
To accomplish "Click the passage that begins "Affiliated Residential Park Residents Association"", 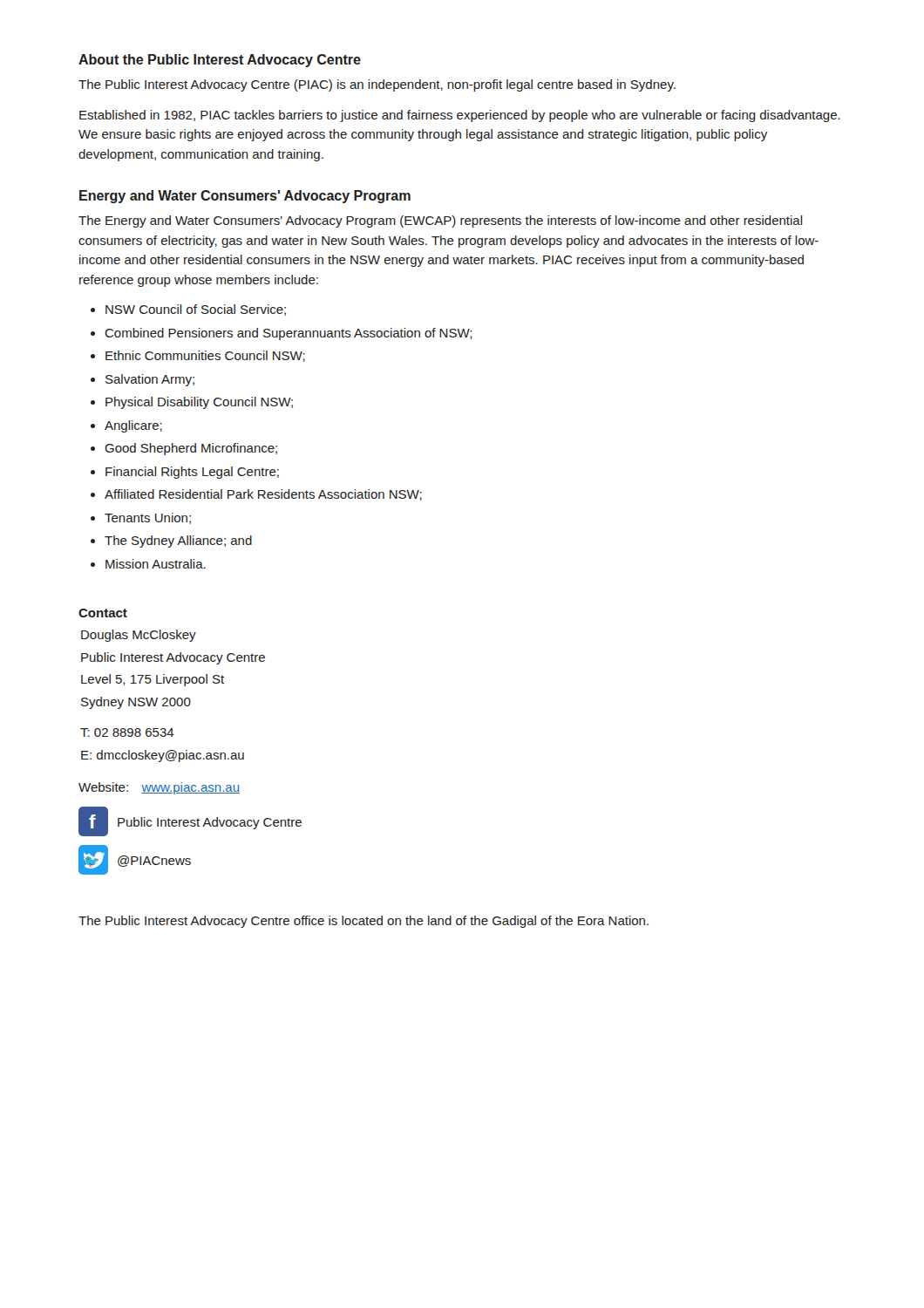I will click(x=264, y=494).
